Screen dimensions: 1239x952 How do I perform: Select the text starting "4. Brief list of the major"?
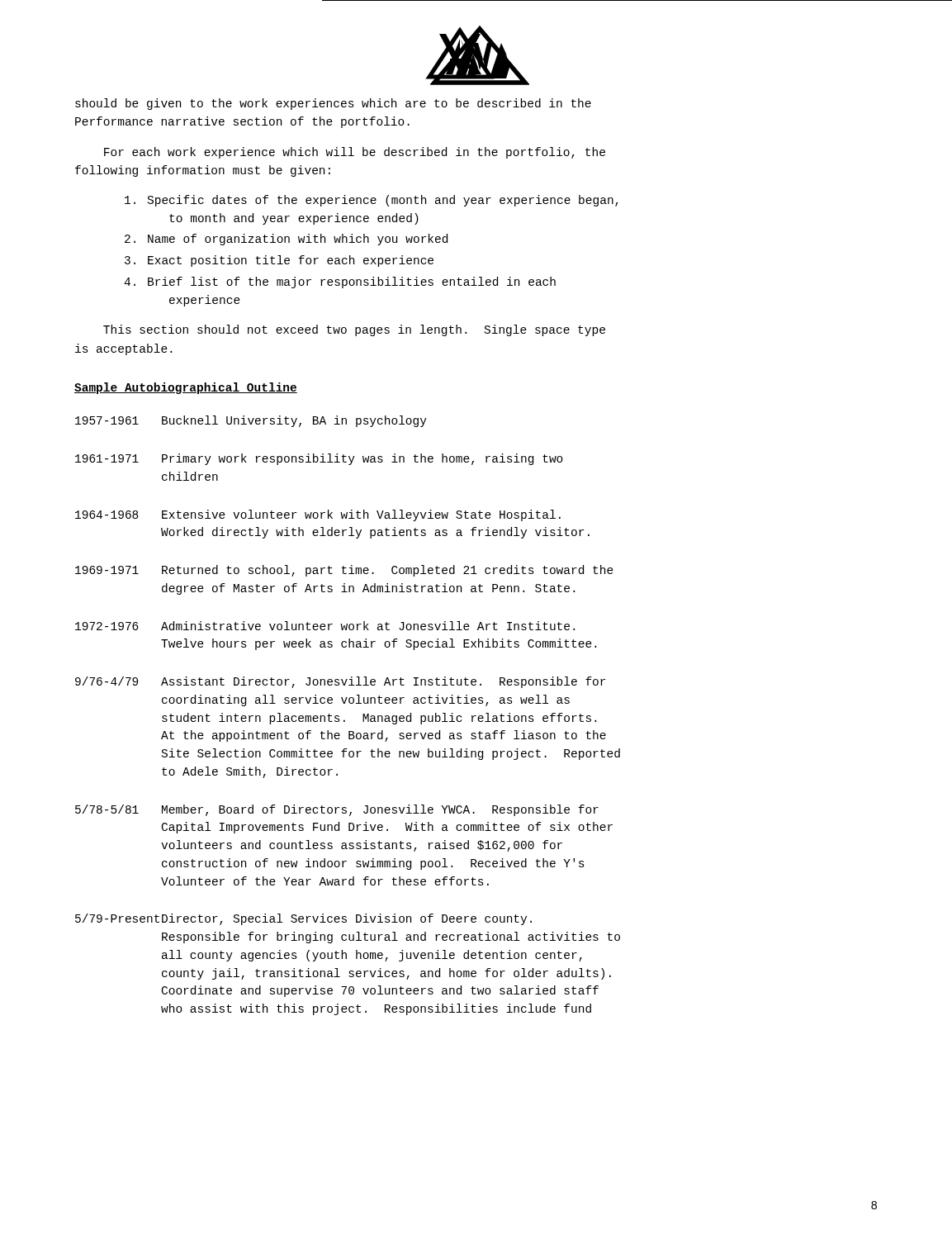click(501, 292)
